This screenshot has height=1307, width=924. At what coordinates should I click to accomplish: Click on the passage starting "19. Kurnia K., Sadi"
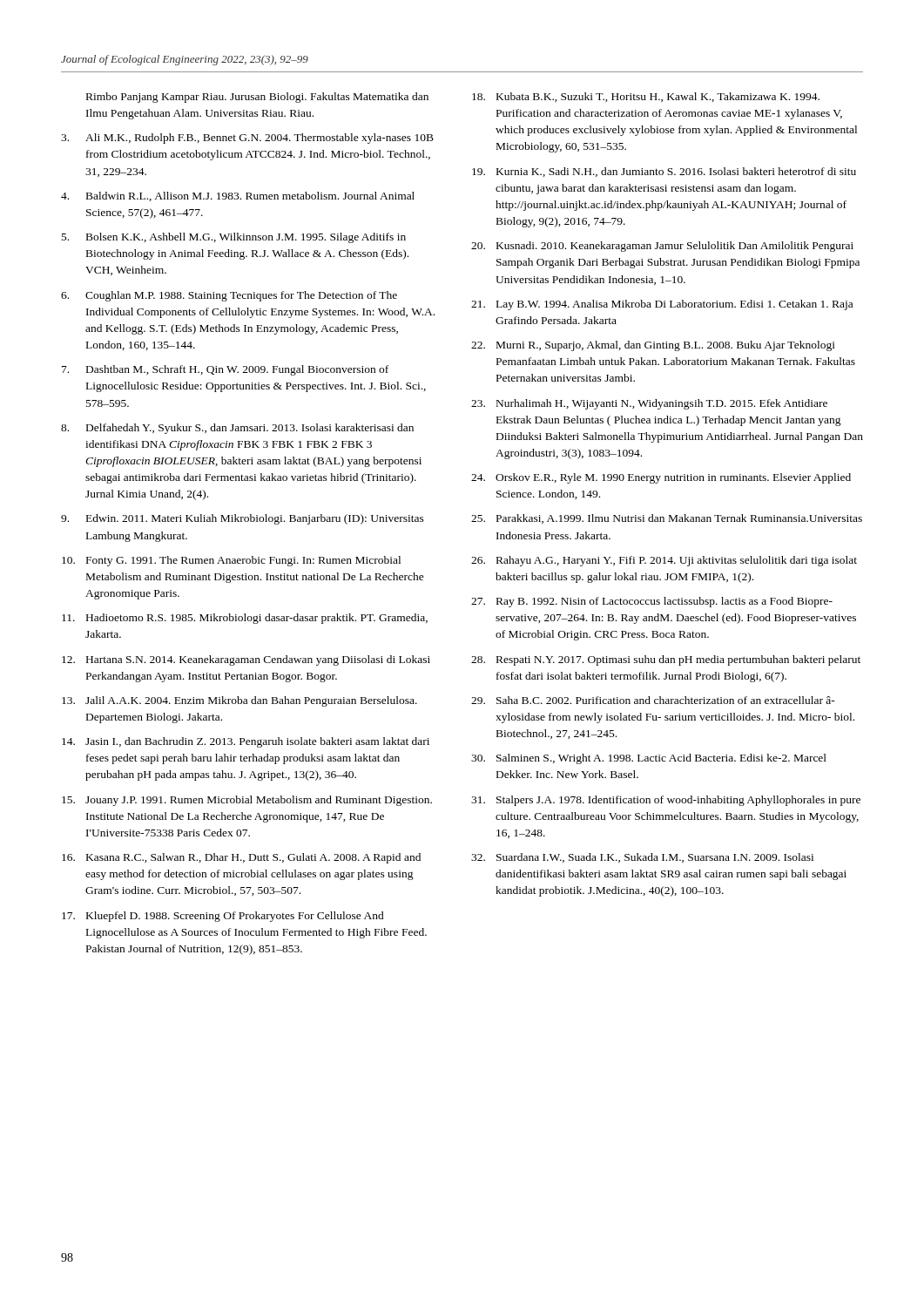pyautogui.click(x=667, y=196)
